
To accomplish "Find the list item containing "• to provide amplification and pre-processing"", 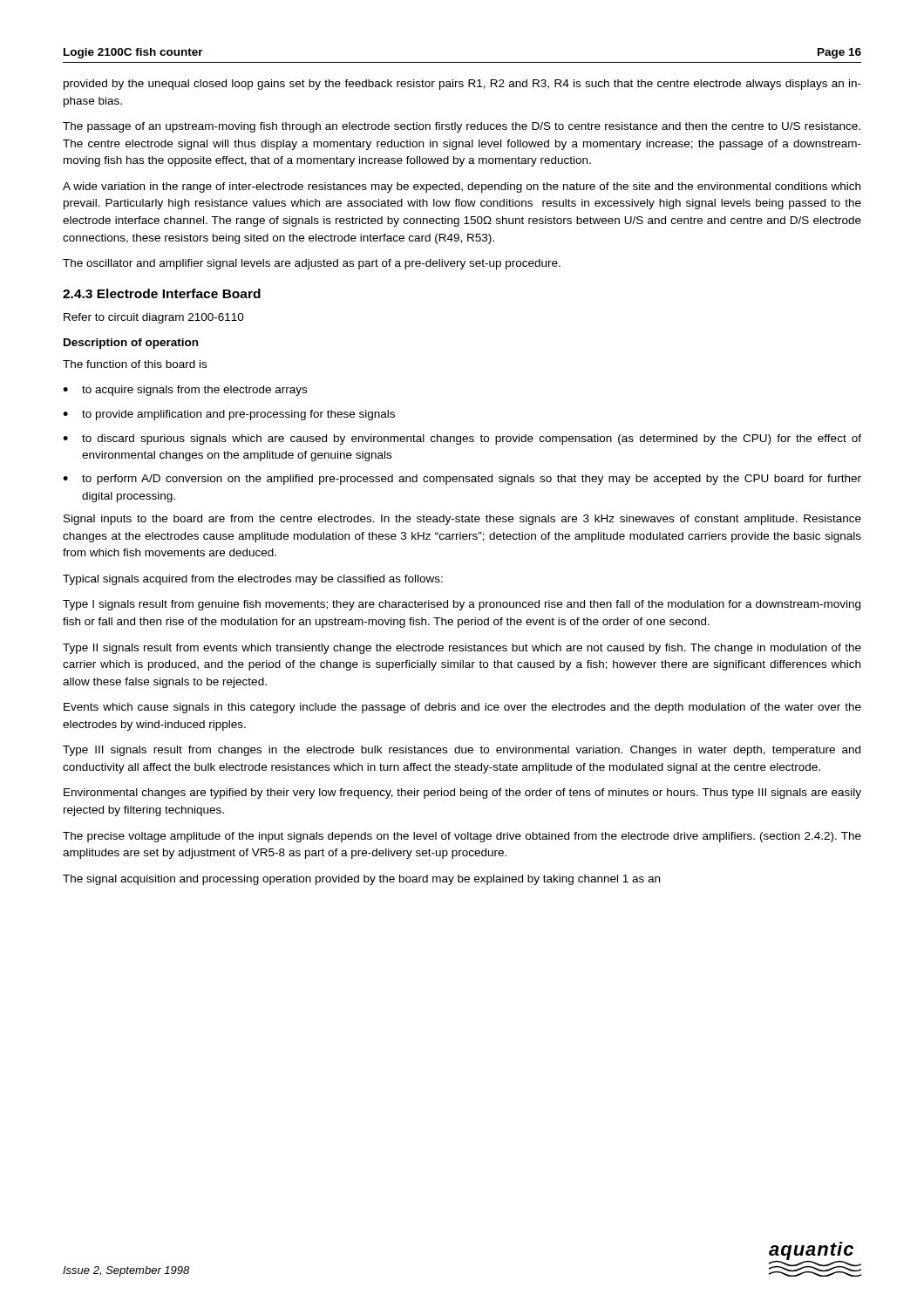I will 229,415.
